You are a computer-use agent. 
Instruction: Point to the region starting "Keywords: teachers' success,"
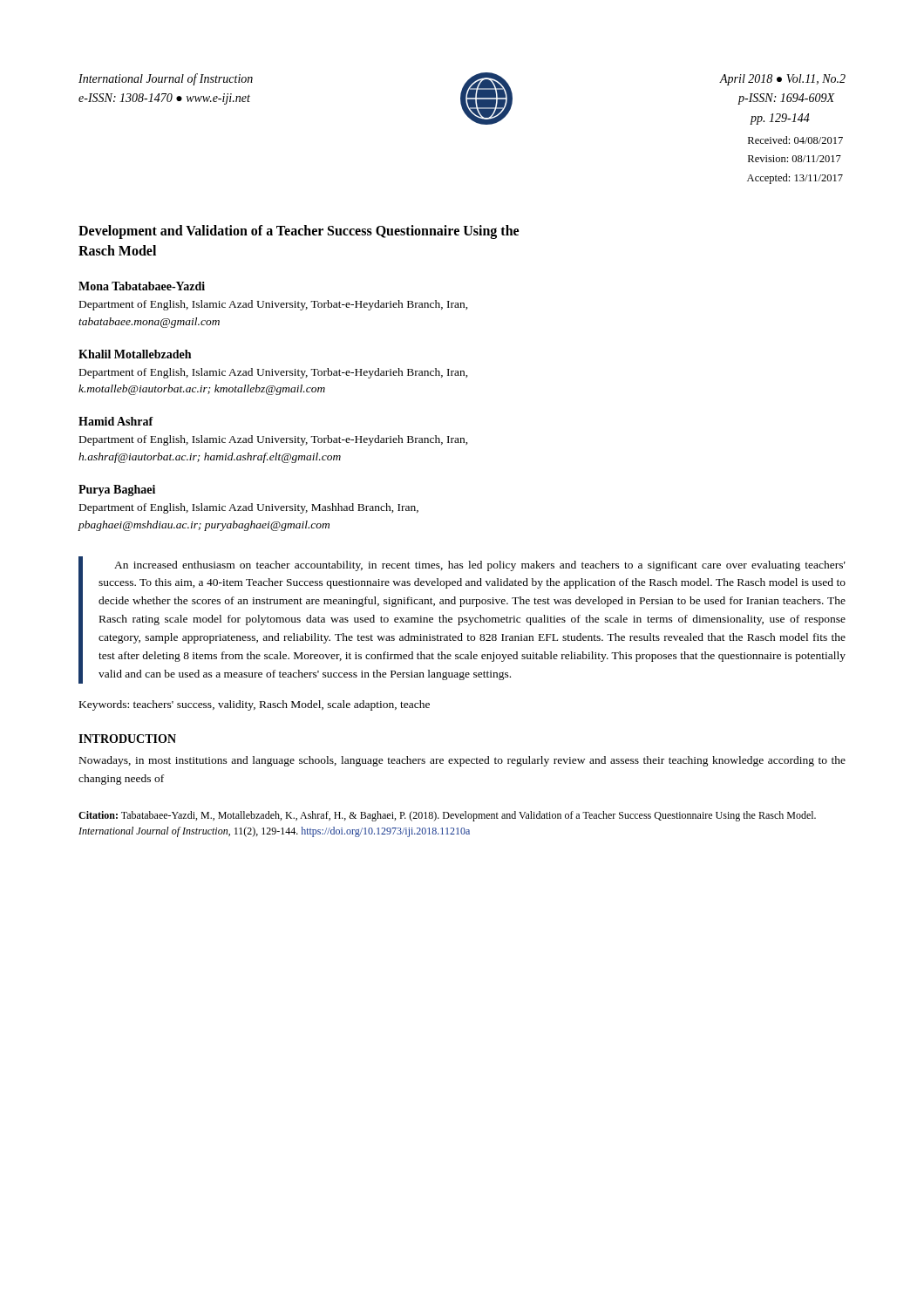254,704
